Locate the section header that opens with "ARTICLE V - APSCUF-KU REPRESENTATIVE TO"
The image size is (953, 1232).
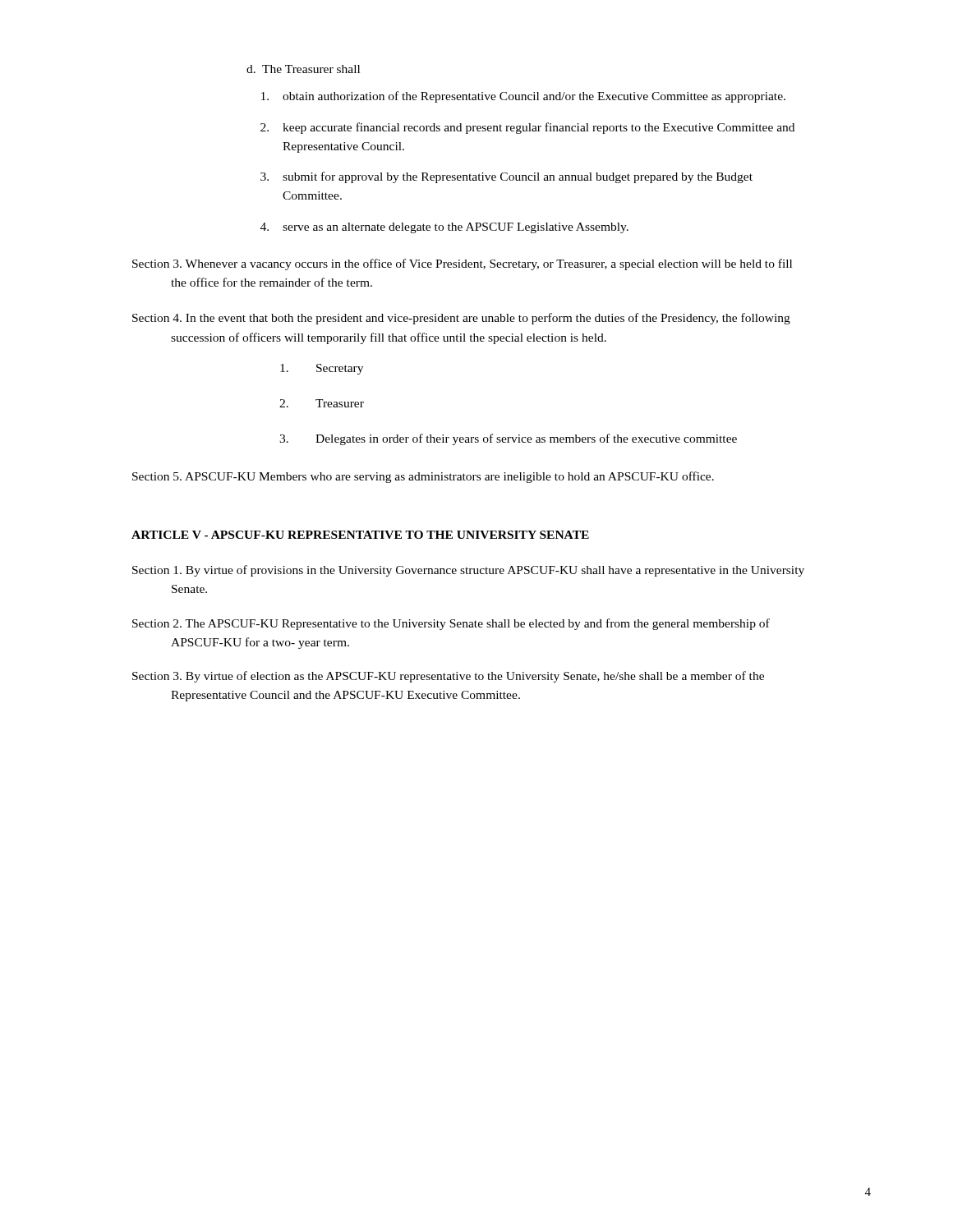point(360,534)
